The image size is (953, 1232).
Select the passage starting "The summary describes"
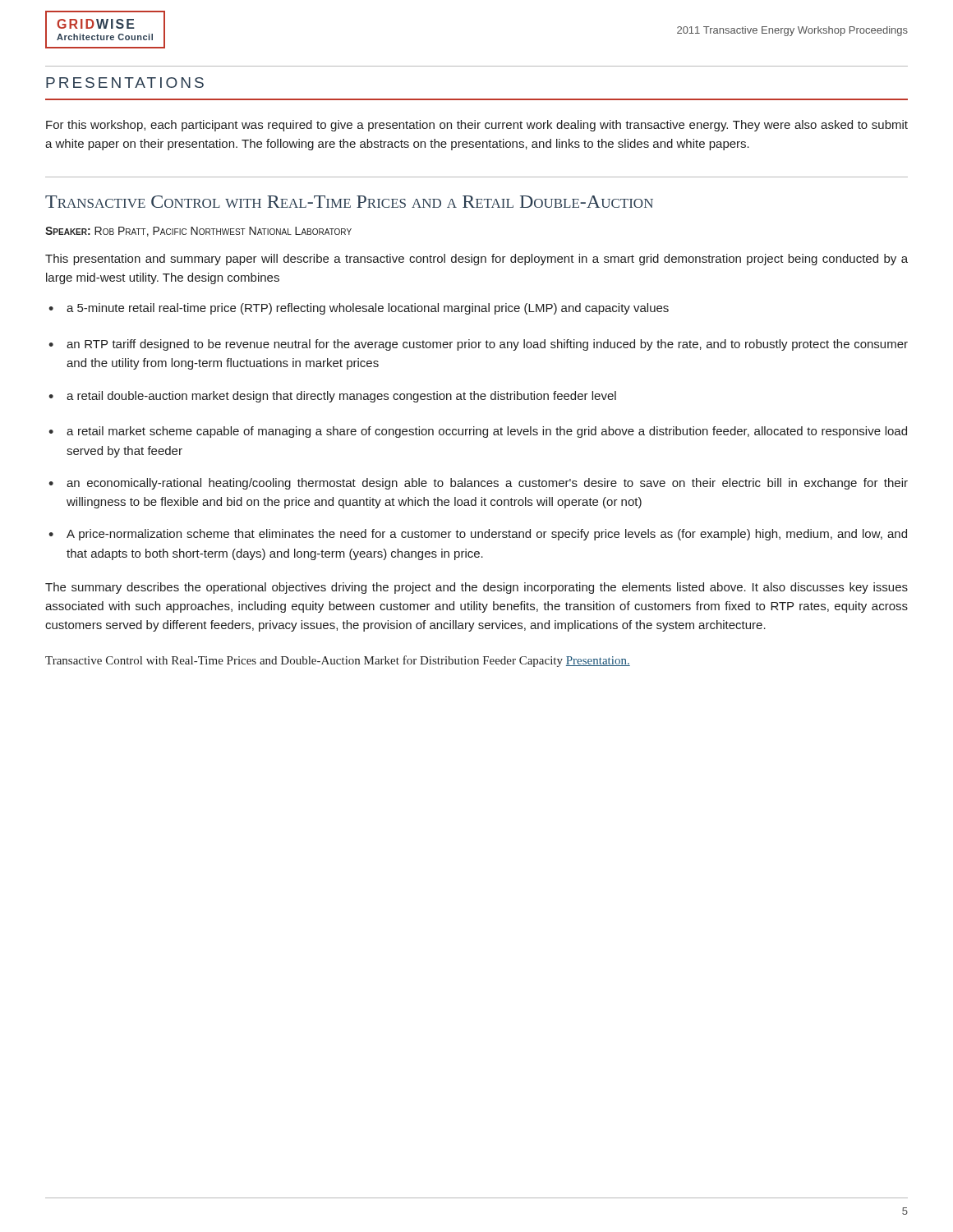click(x=476, y=606)
